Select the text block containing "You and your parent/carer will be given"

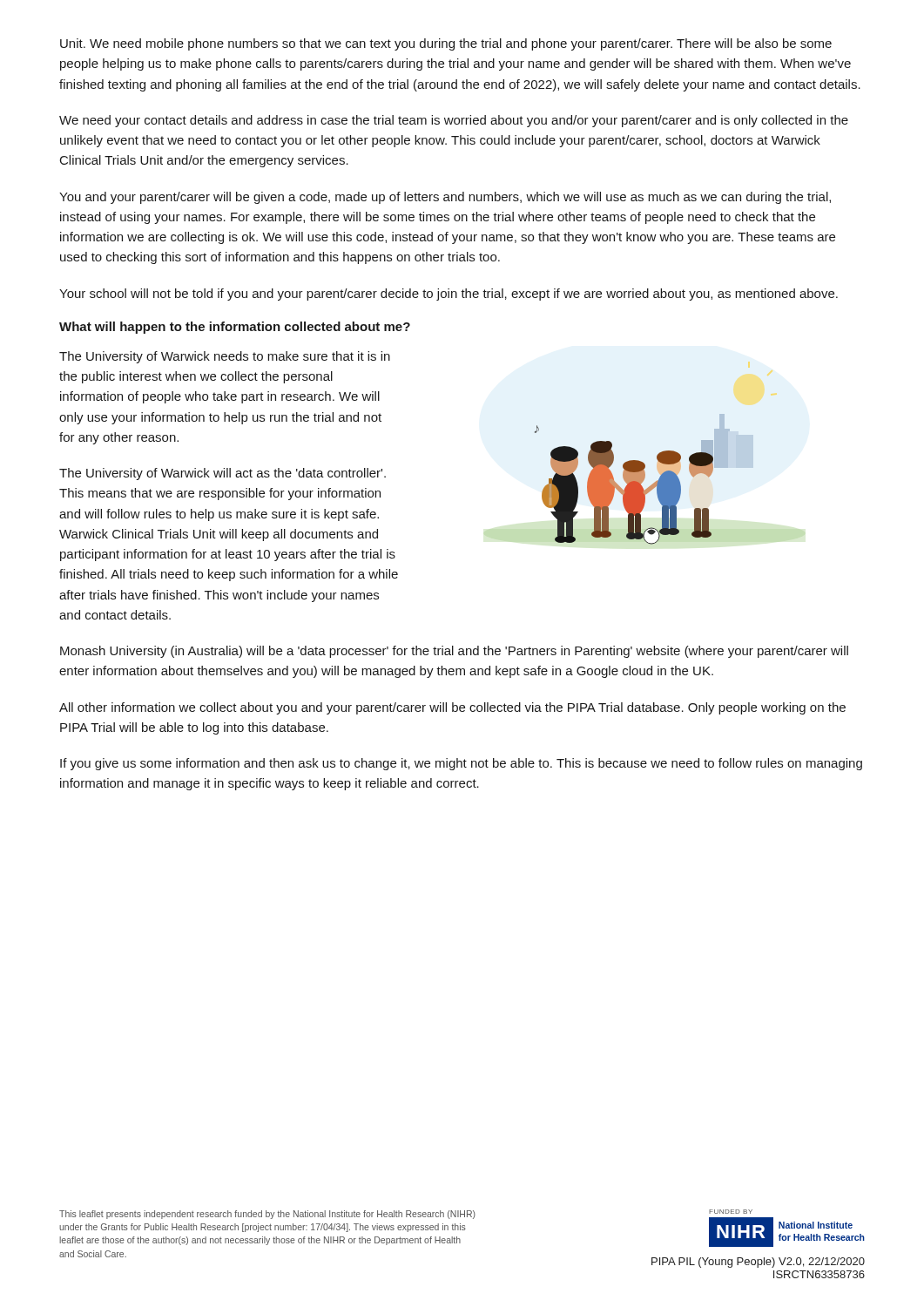click(448, 226)
